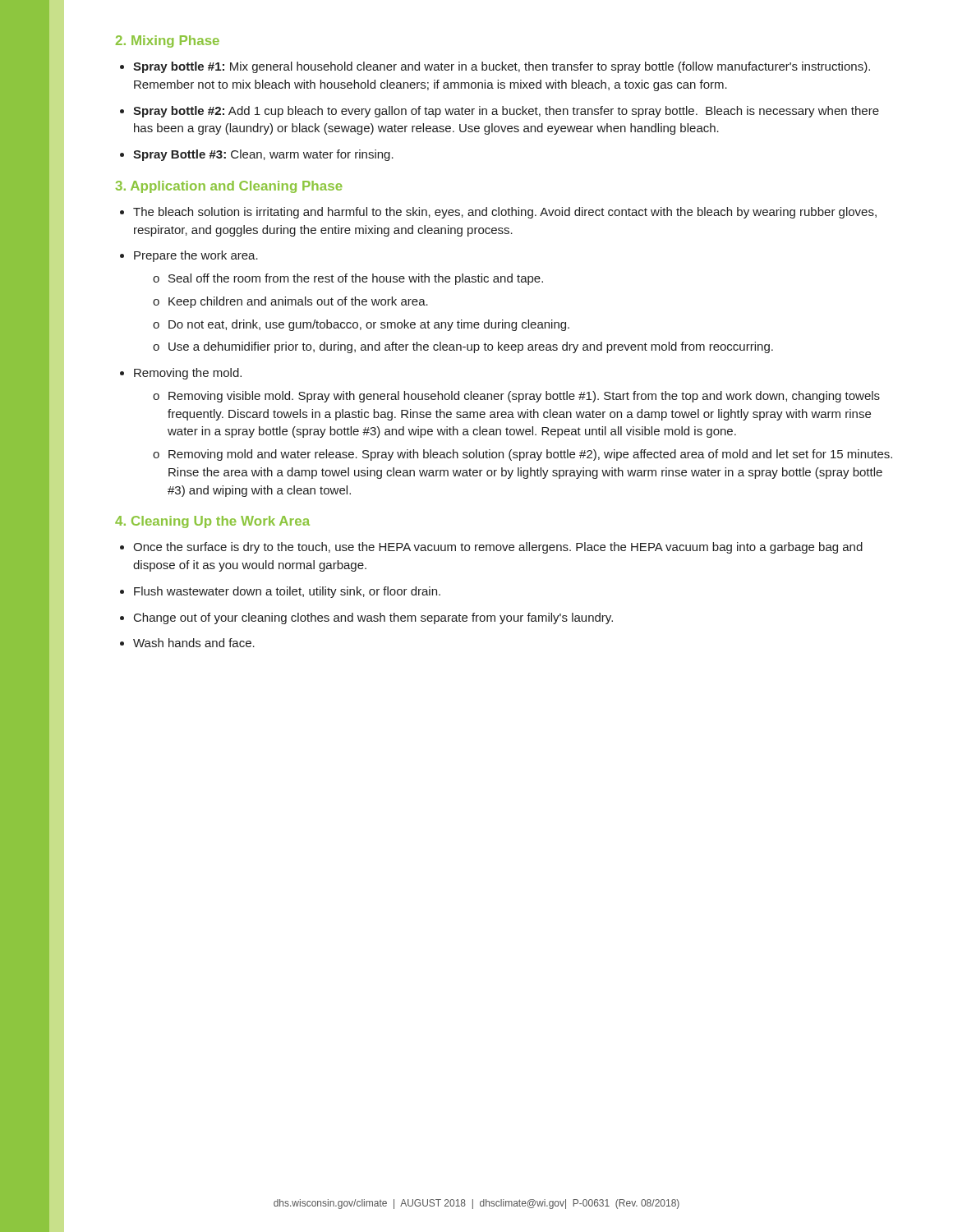Select the passage starting "Once the surface is dry to the"
The image size is (953, 1232).
pos(498,556)
